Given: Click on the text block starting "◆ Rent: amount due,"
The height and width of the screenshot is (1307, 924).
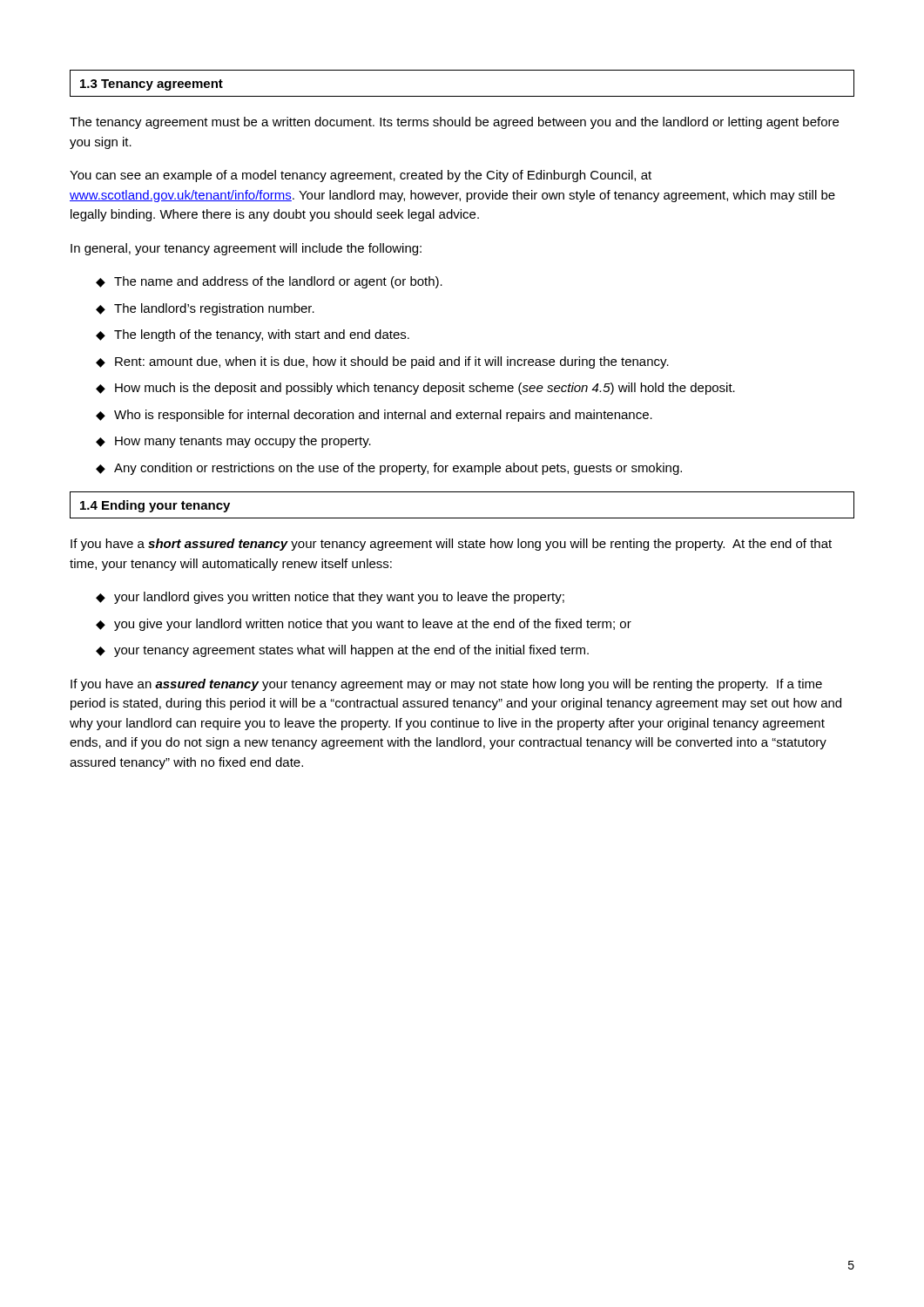Looking at the screenshot, I should 475,361.
